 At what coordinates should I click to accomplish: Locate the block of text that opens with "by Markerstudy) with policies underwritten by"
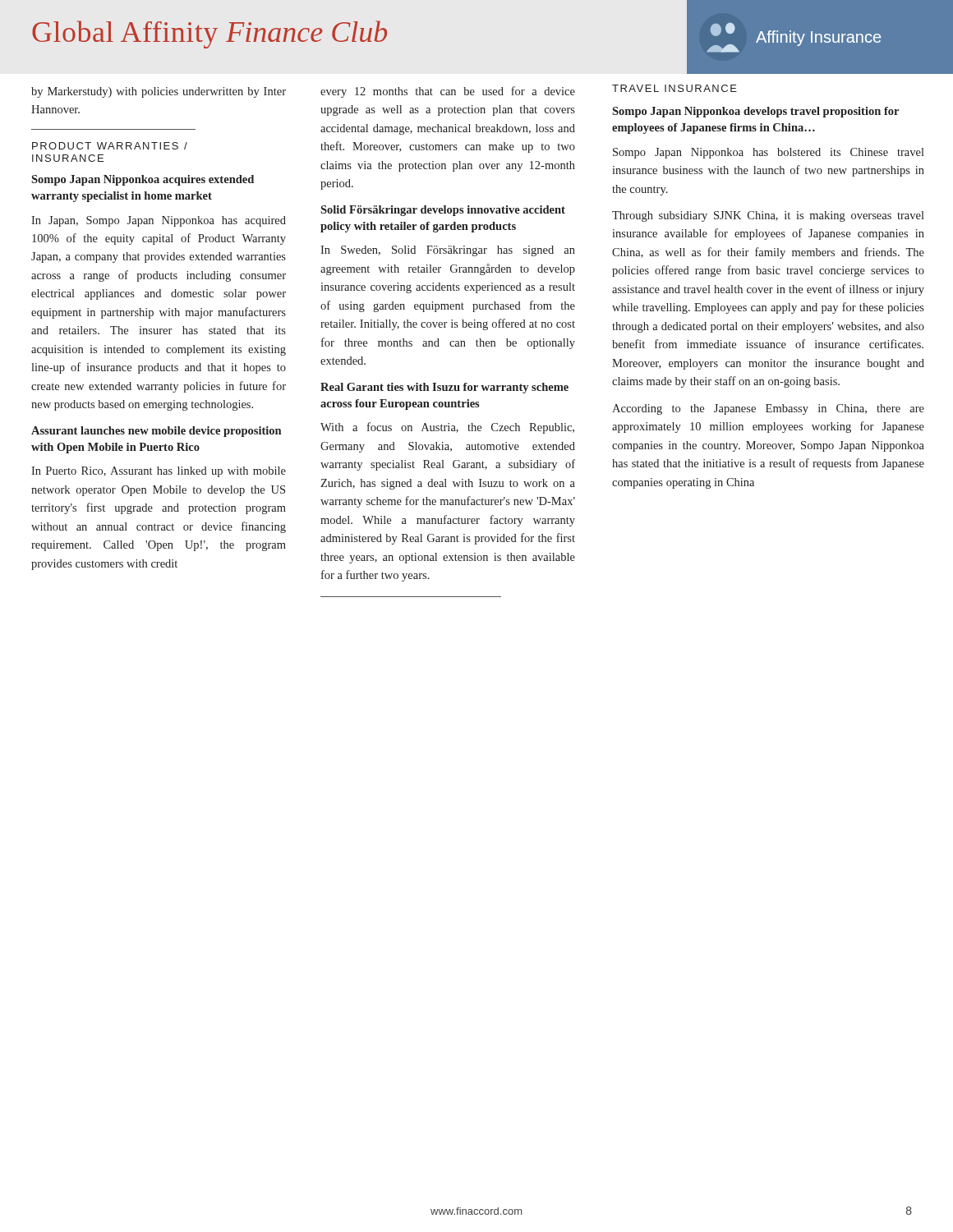pyautogui.click(x=159, y=100)
